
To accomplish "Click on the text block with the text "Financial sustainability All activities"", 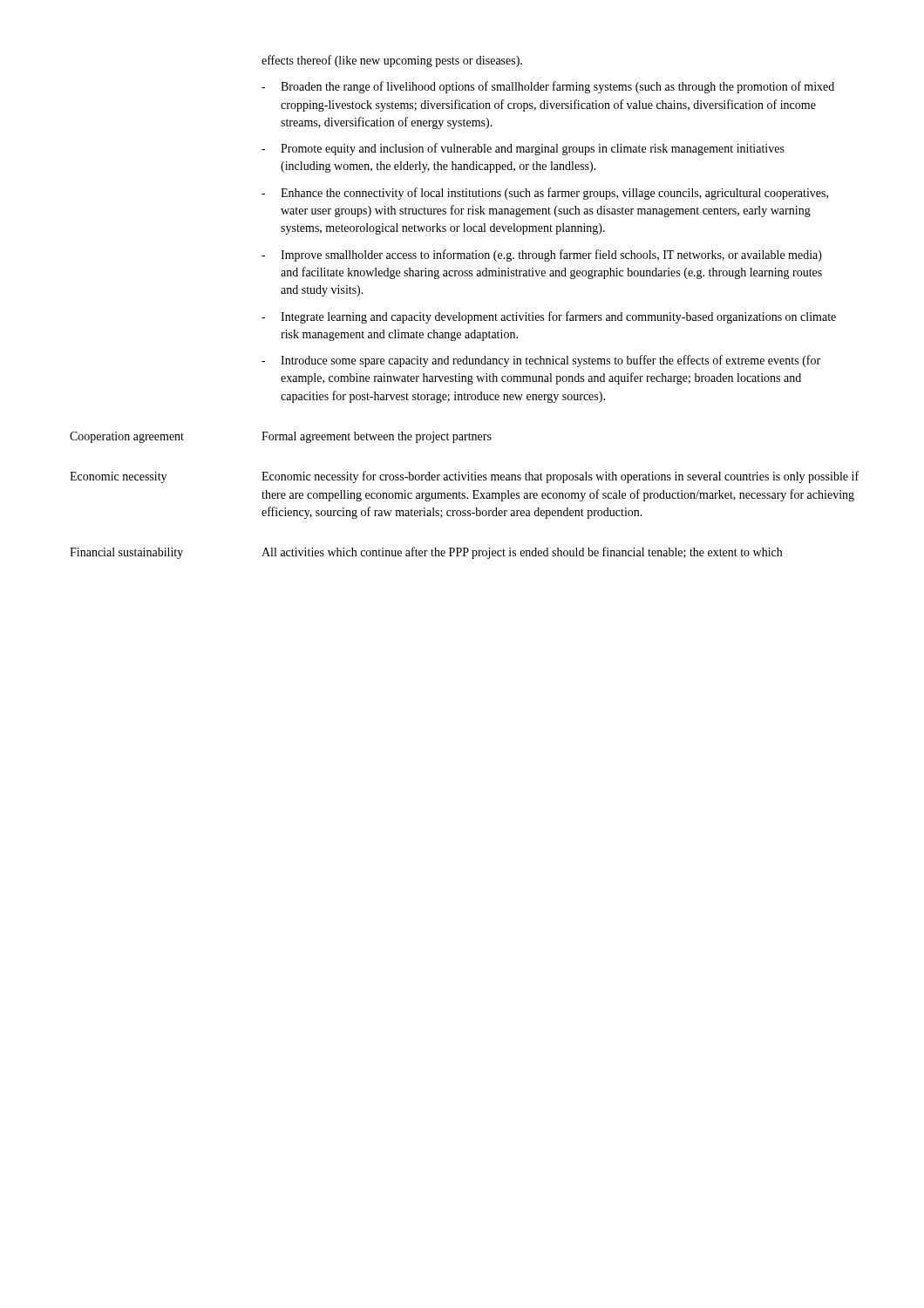I will (x=471, y=553).
